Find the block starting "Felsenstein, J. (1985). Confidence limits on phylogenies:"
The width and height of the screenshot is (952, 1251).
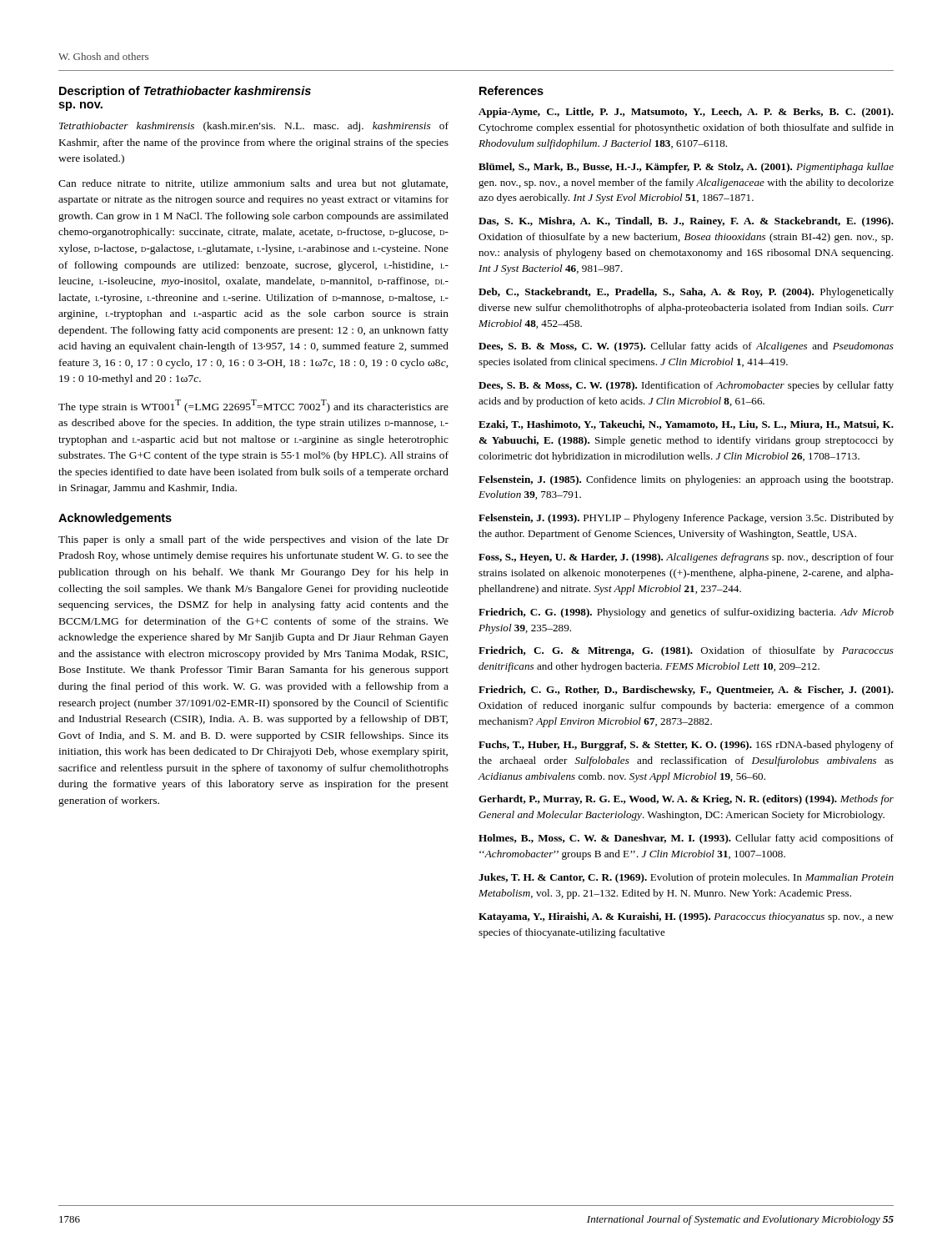[686, 487]
